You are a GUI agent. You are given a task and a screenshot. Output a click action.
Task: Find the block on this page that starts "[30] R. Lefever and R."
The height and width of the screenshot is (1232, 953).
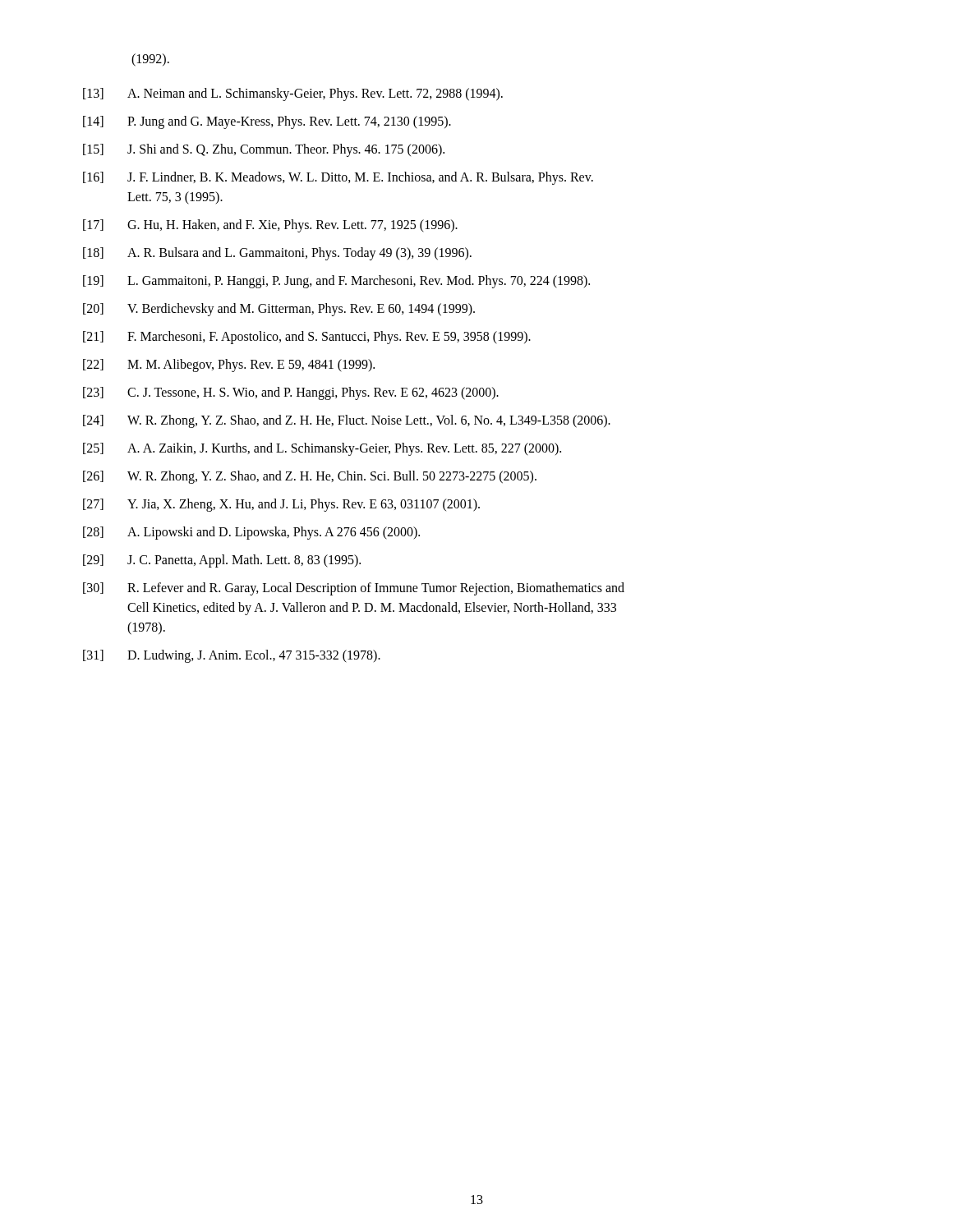point(476,608)
